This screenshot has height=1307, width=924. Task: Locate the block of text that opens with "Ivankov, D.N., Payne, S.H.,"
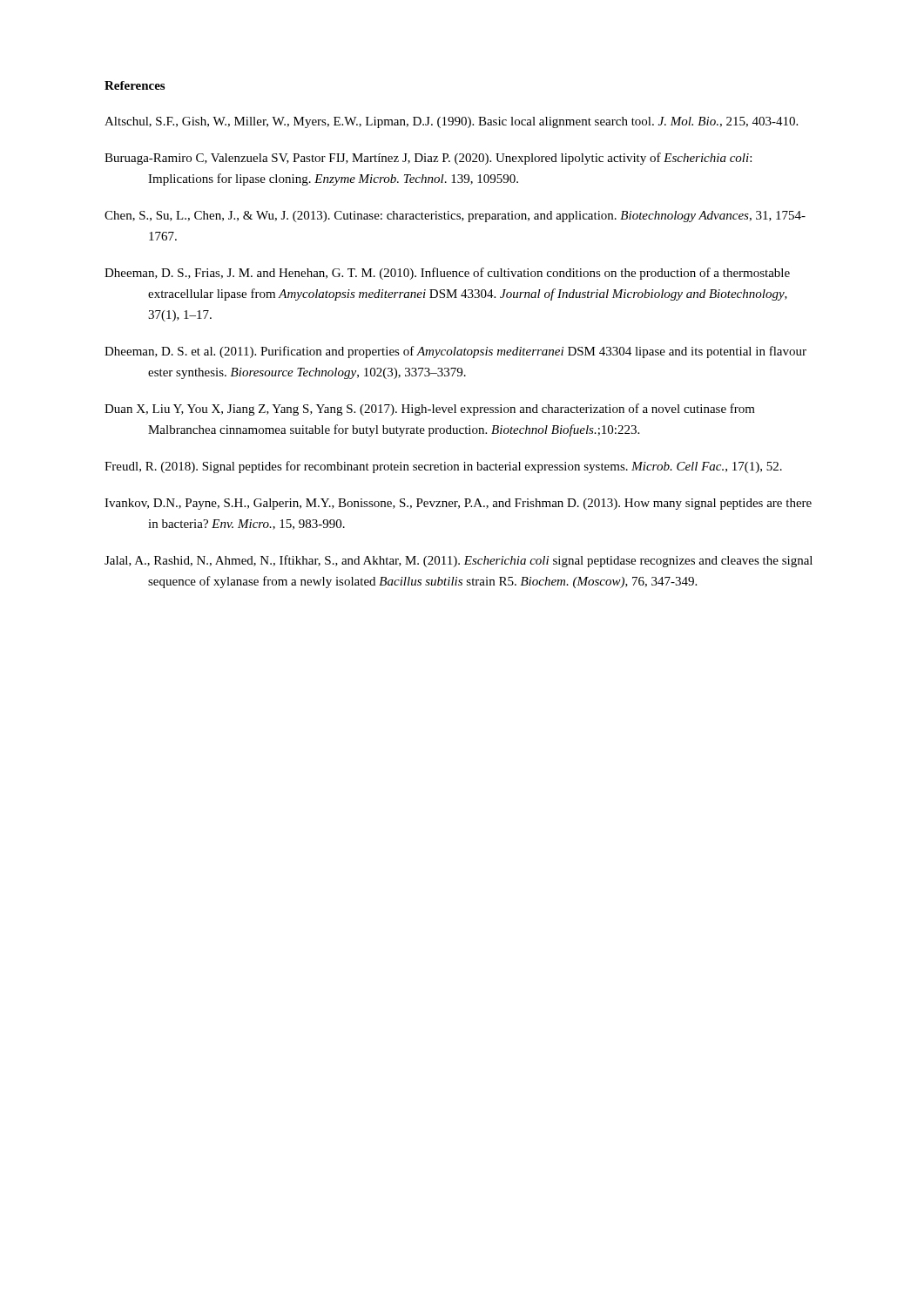(458, 513)
